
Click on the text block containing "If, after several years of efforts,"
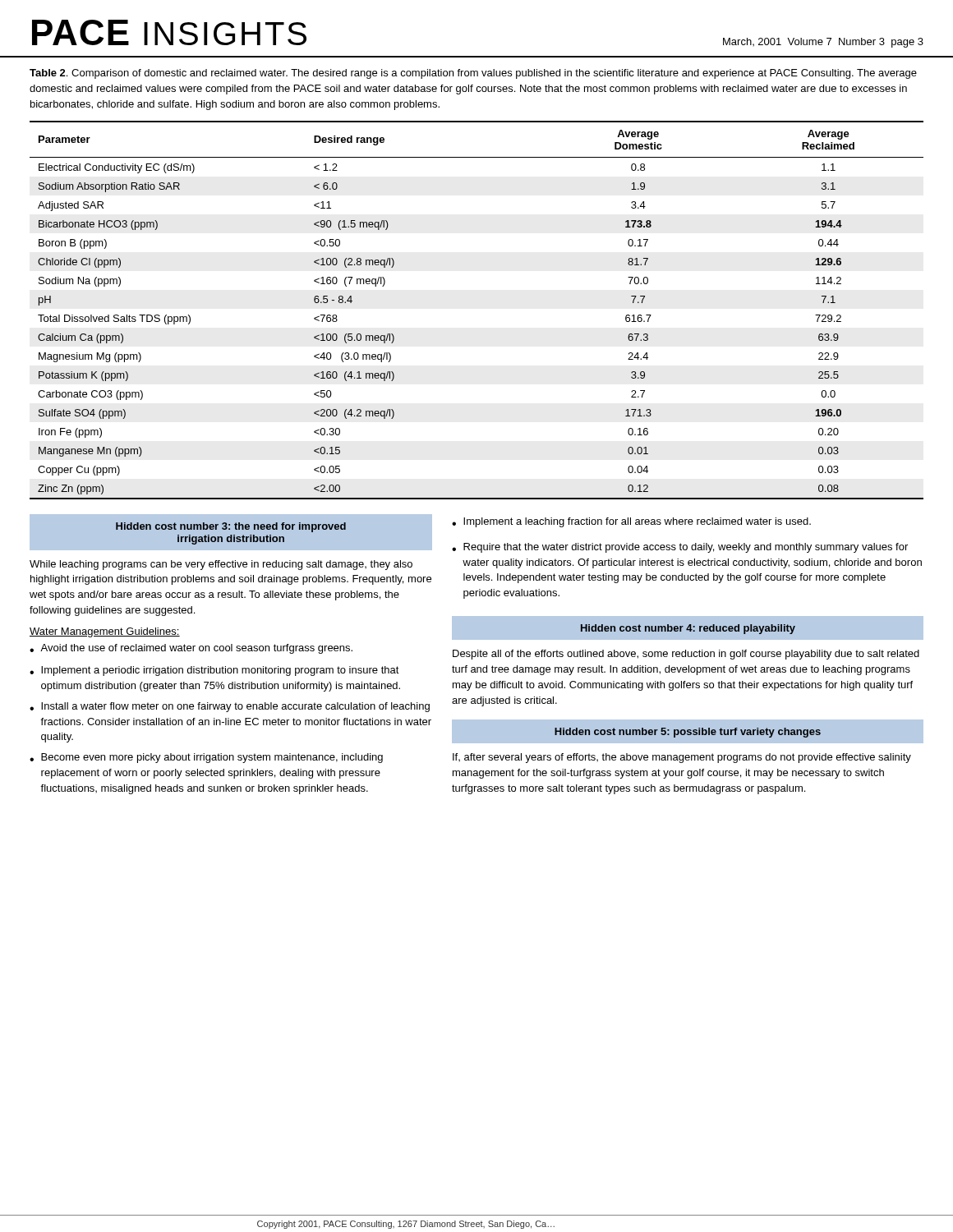(681, 773)
